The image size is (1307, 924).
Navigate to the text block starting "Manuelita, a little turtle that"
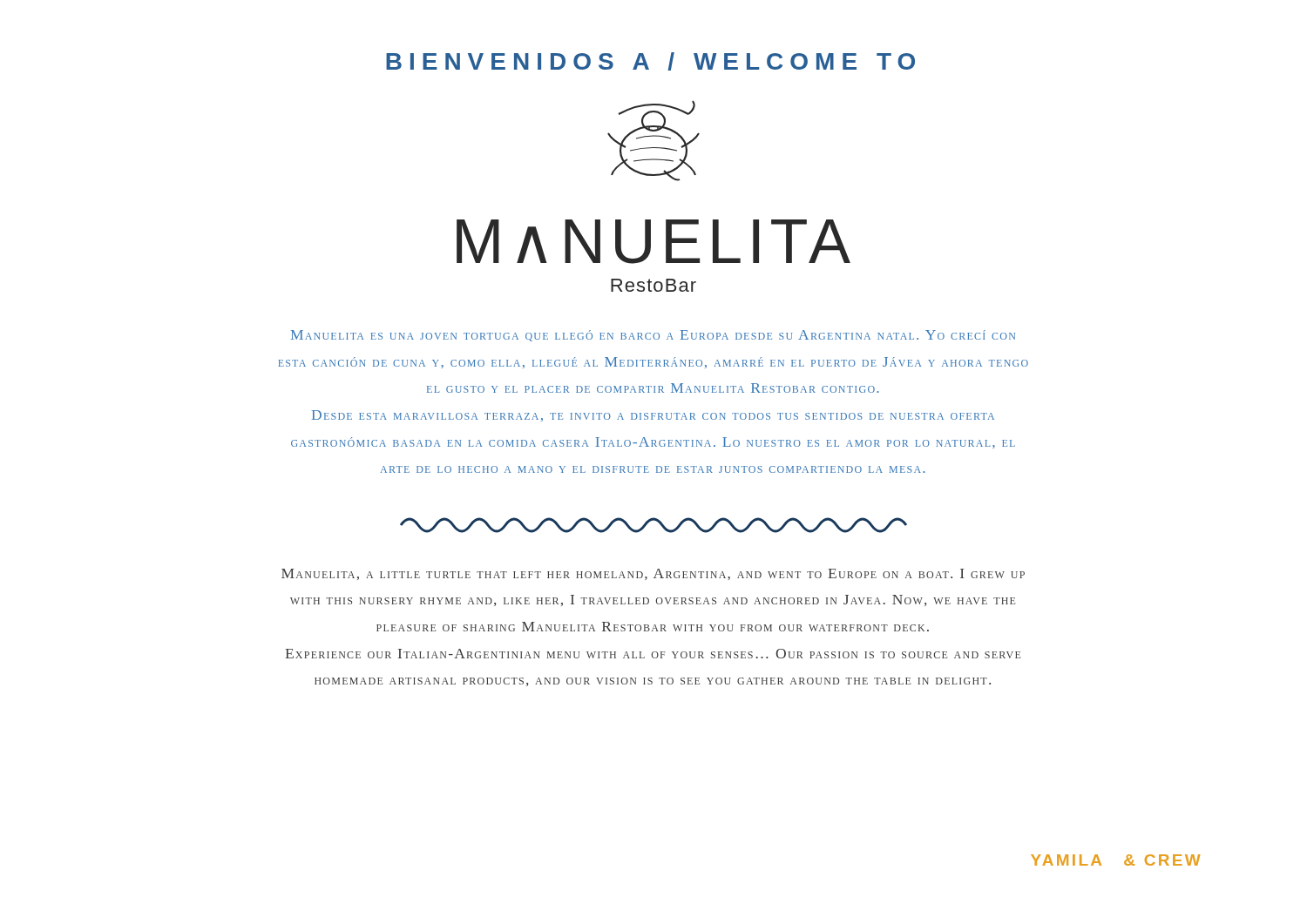pos(654,626)
